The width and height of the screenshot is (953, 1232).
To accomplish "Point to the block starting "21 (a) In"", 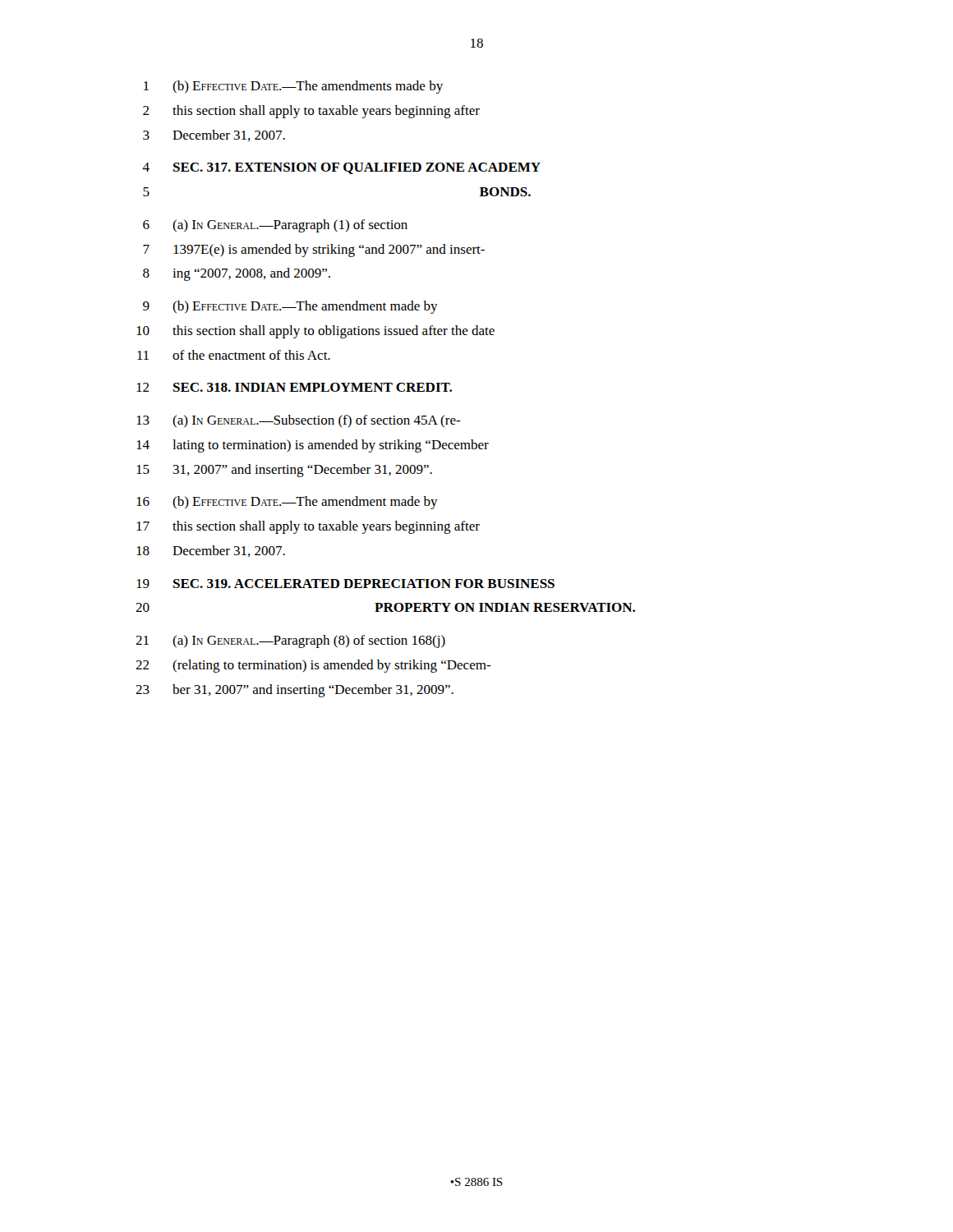I will click(290, 641).
